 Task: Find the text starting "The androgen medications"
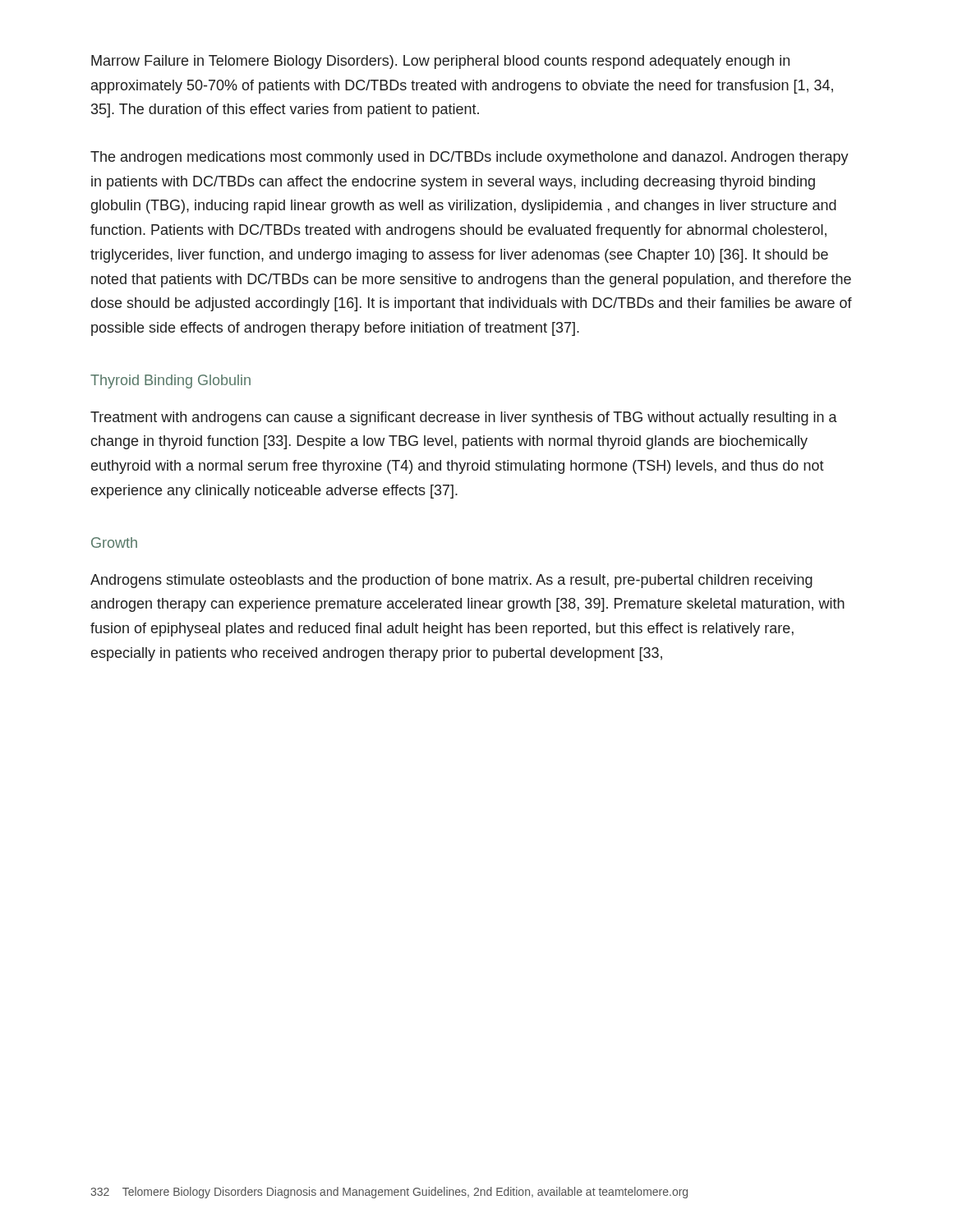(471, 242)
